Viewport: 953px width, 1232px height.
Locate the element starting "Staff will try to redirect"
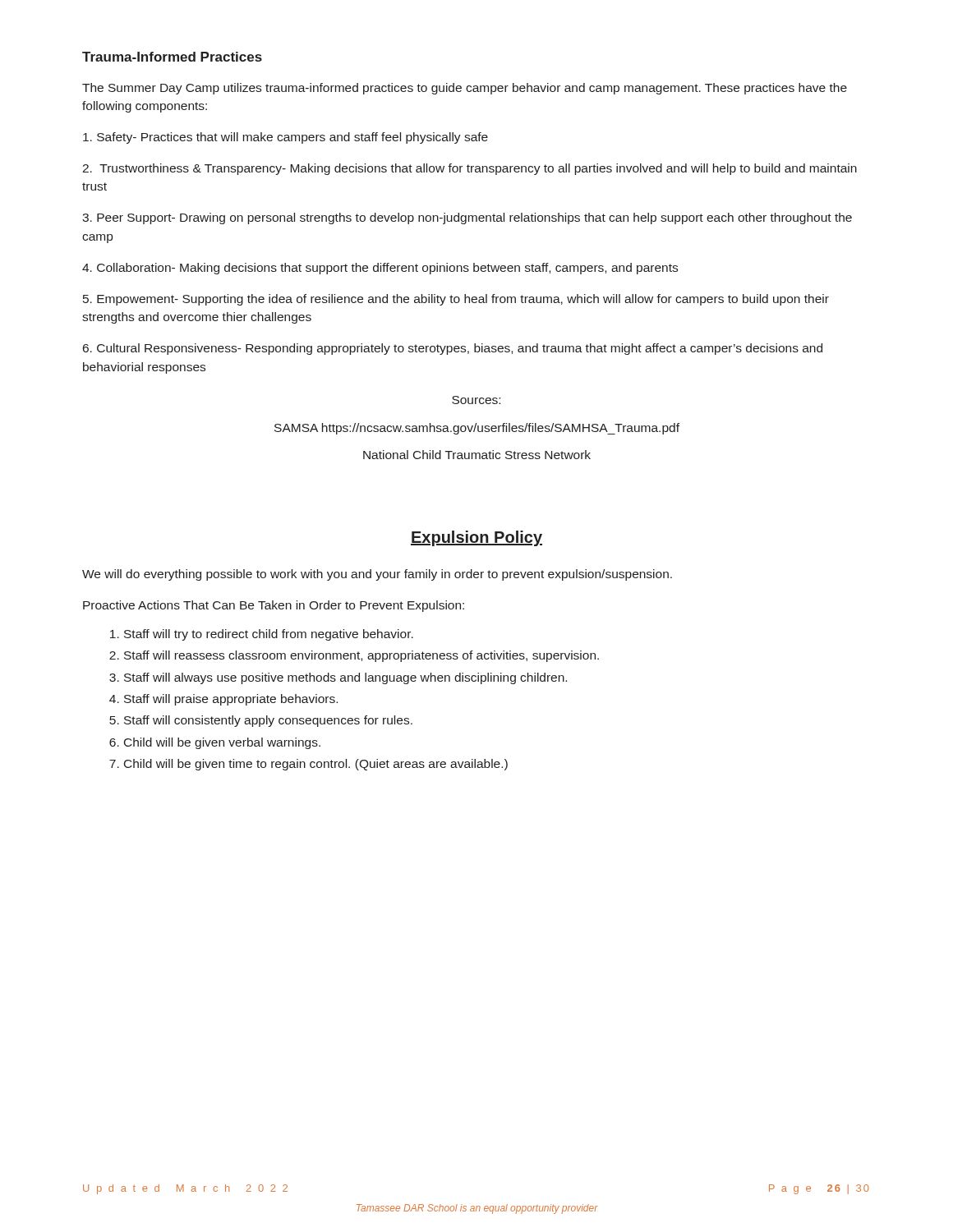tap(262, 635)
